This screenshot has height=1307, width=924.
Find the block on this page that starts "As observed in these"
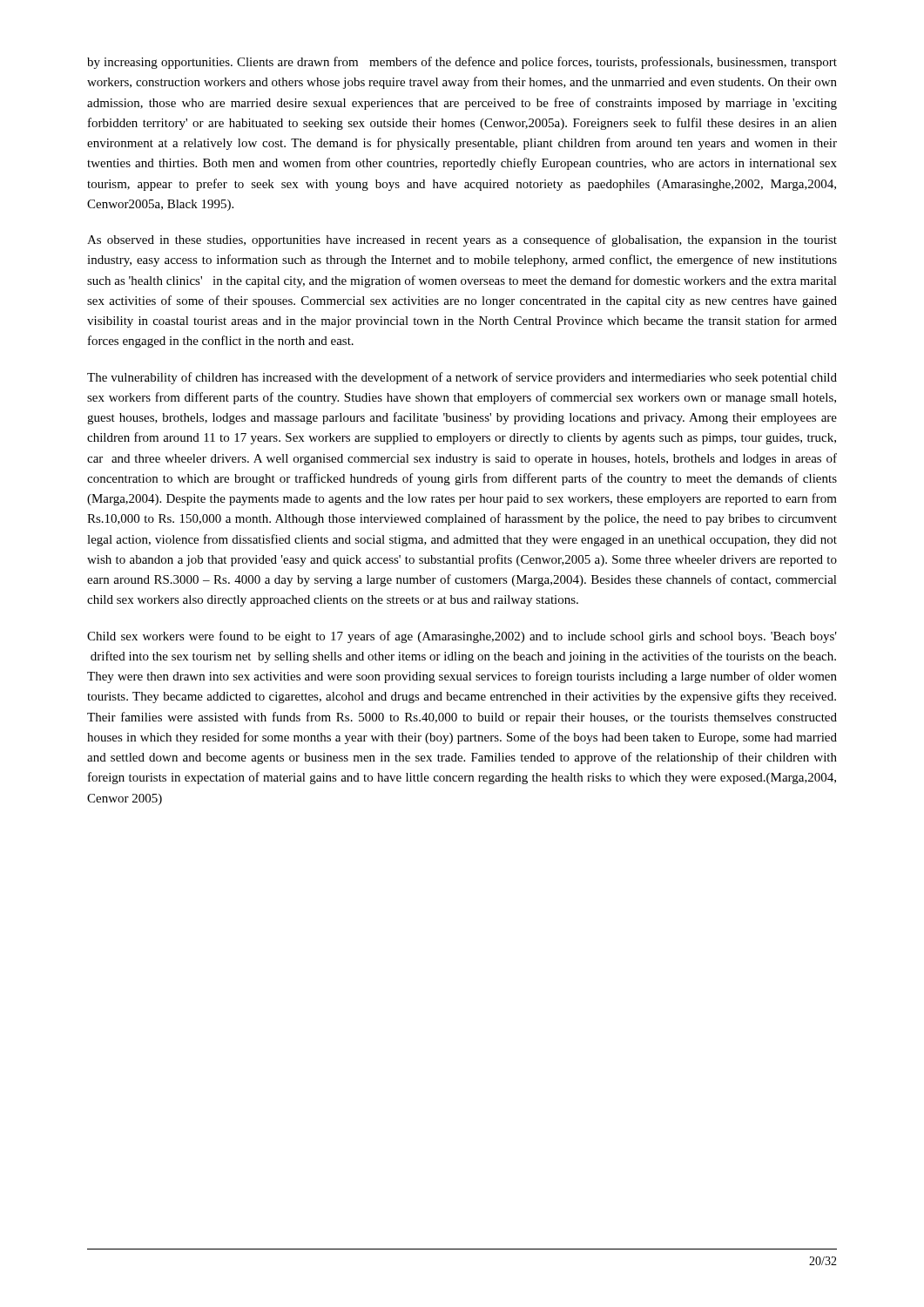point(462,290)
